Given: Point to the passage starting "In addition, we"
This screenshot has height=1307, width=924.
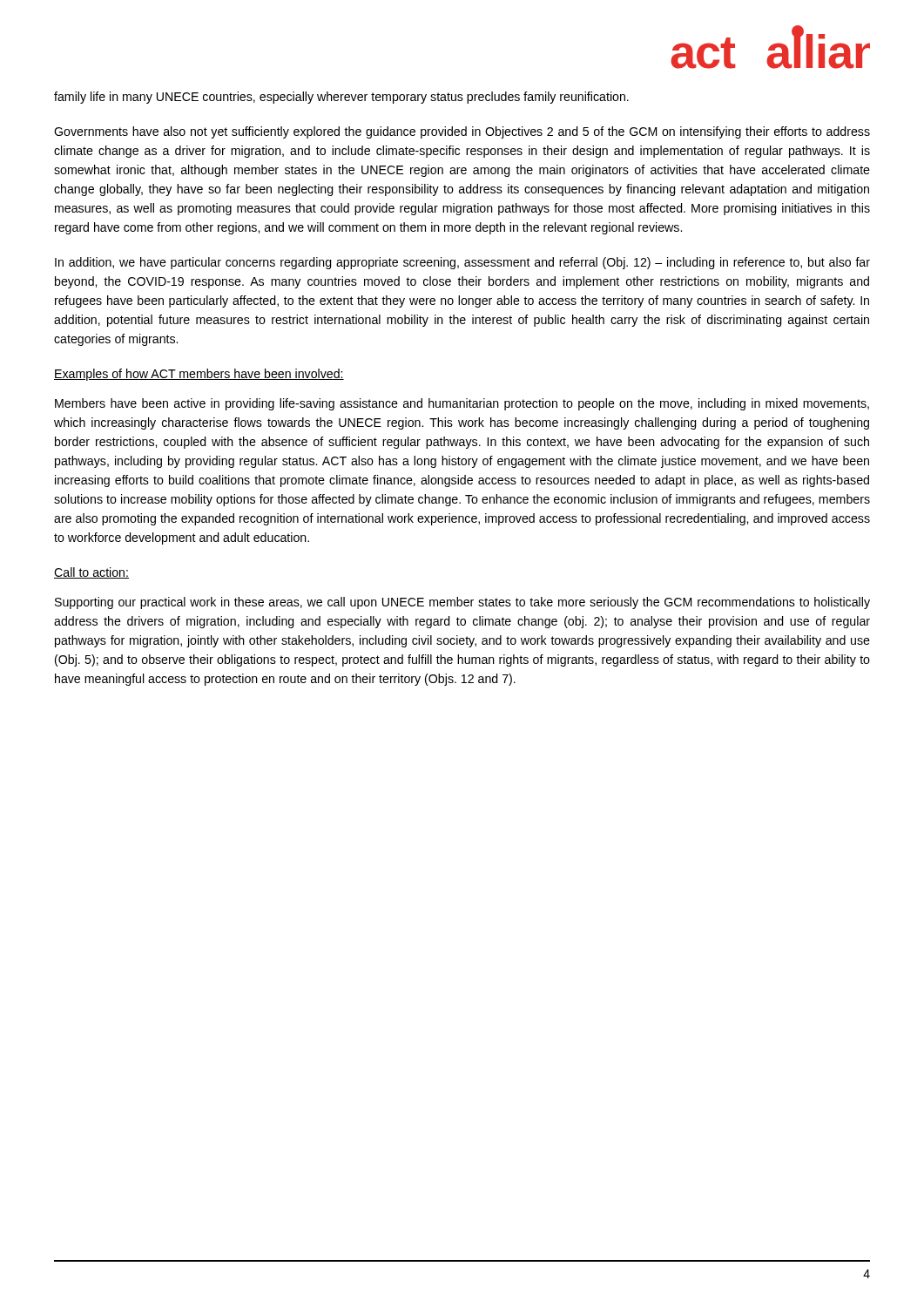Looking at the screenshot, I should (x=462, y=301).
